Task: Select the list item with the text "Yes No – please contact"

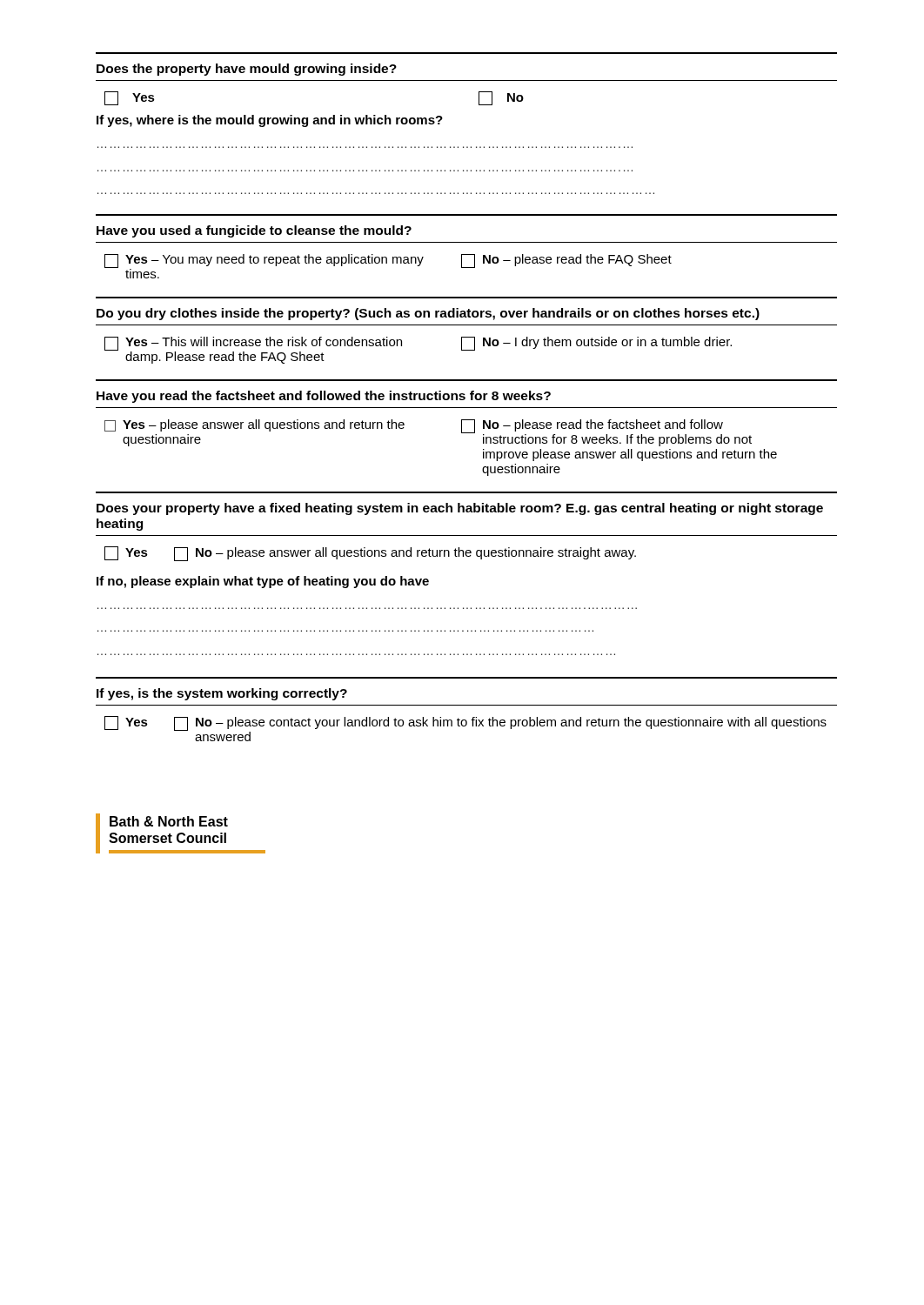Action: pos(471,729)
